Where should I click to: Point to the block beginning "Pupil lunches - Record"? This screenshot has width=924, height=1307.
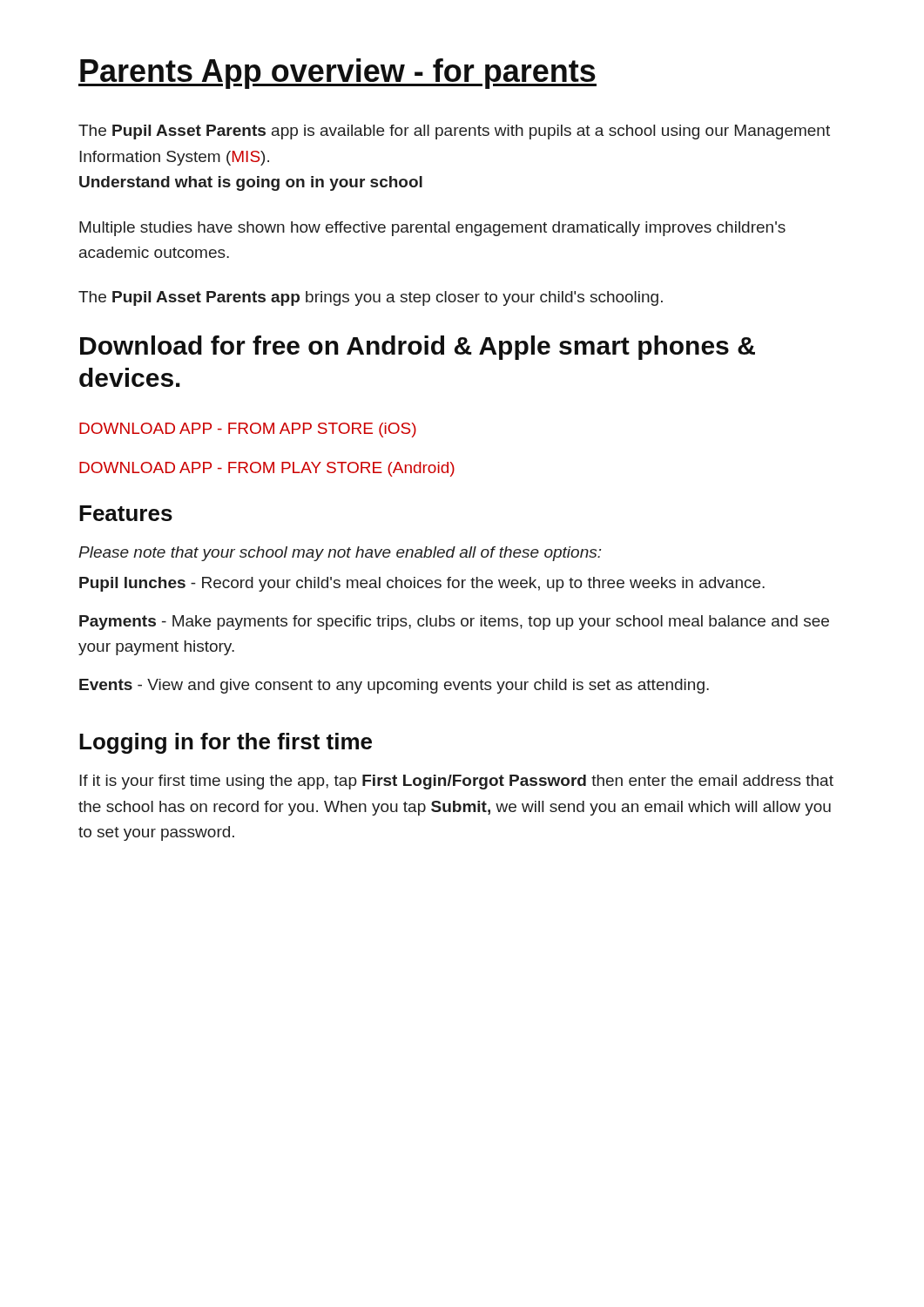click(422, 583)
